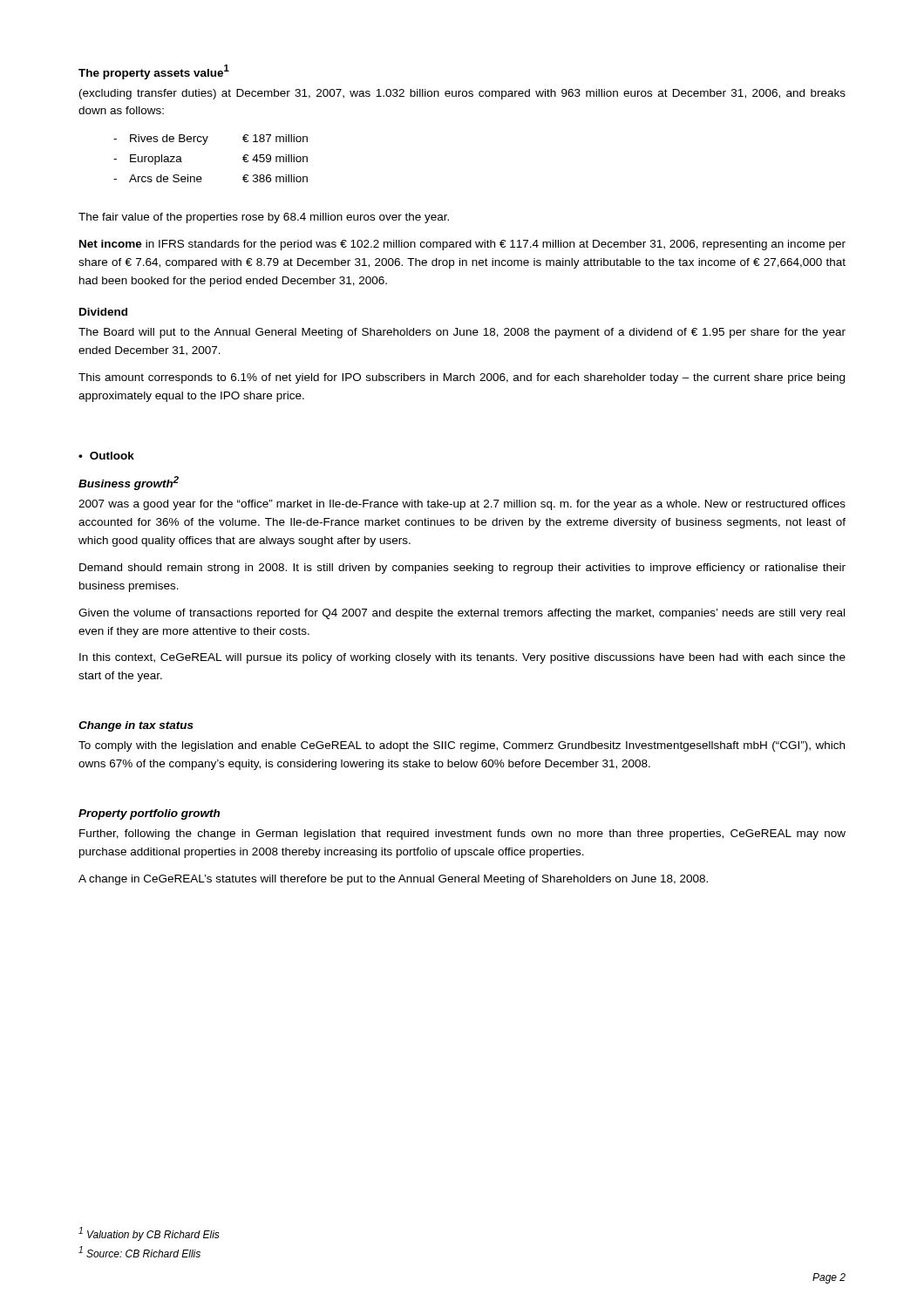Image resolution: width=924 pixels, height=1308 pixels.
Task: Find the passage starting "Business growth2"
Action: [x=129, y=482]
